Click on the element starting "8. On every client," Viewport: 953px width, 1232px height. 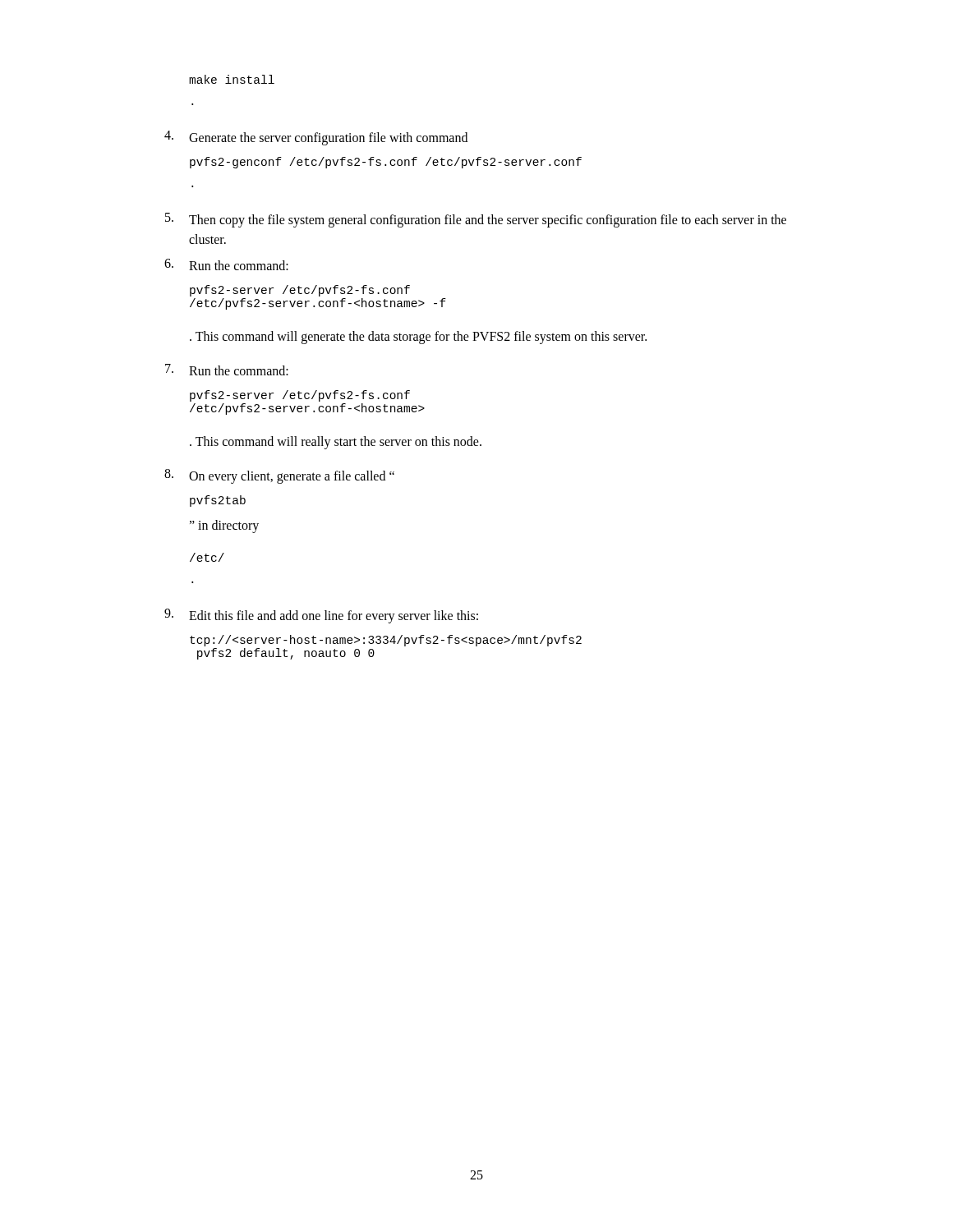click(x=279, y=476)
